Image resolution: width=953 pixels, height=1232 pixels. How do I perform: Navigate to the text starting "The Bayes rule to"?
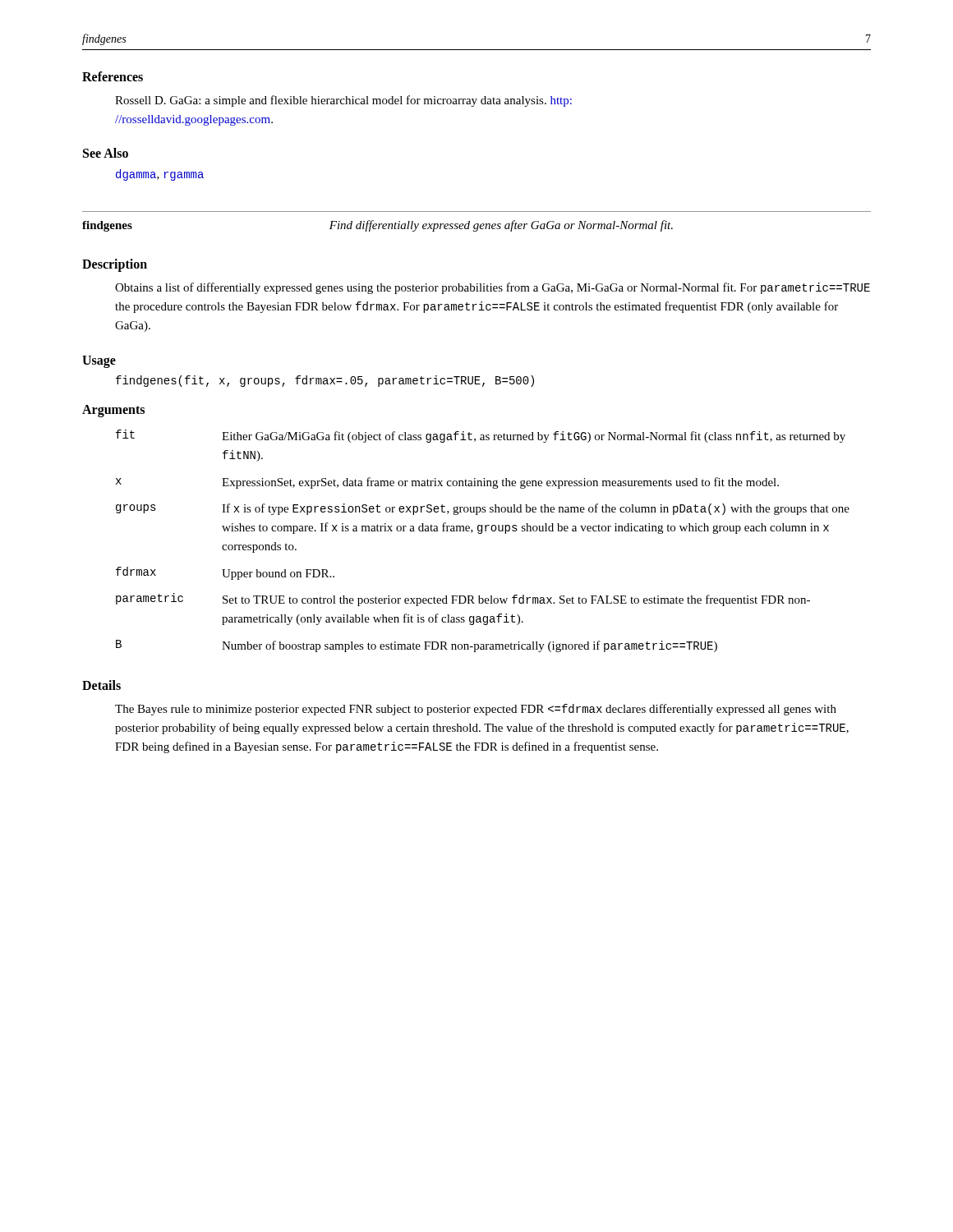point(482,728)
